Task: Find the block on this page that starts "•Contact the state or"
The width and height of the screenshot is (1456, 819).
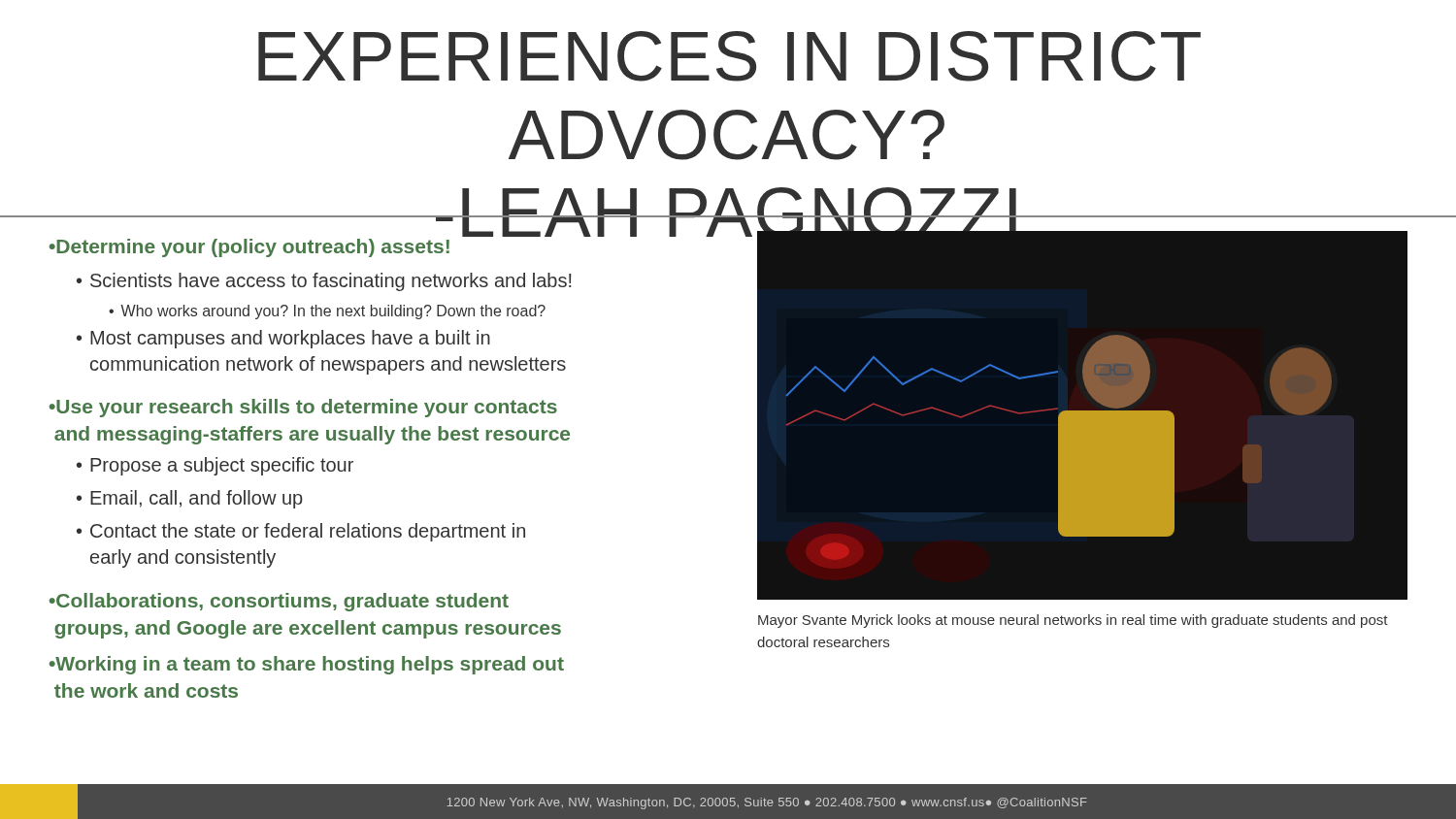Action: [x=301, y=544]
